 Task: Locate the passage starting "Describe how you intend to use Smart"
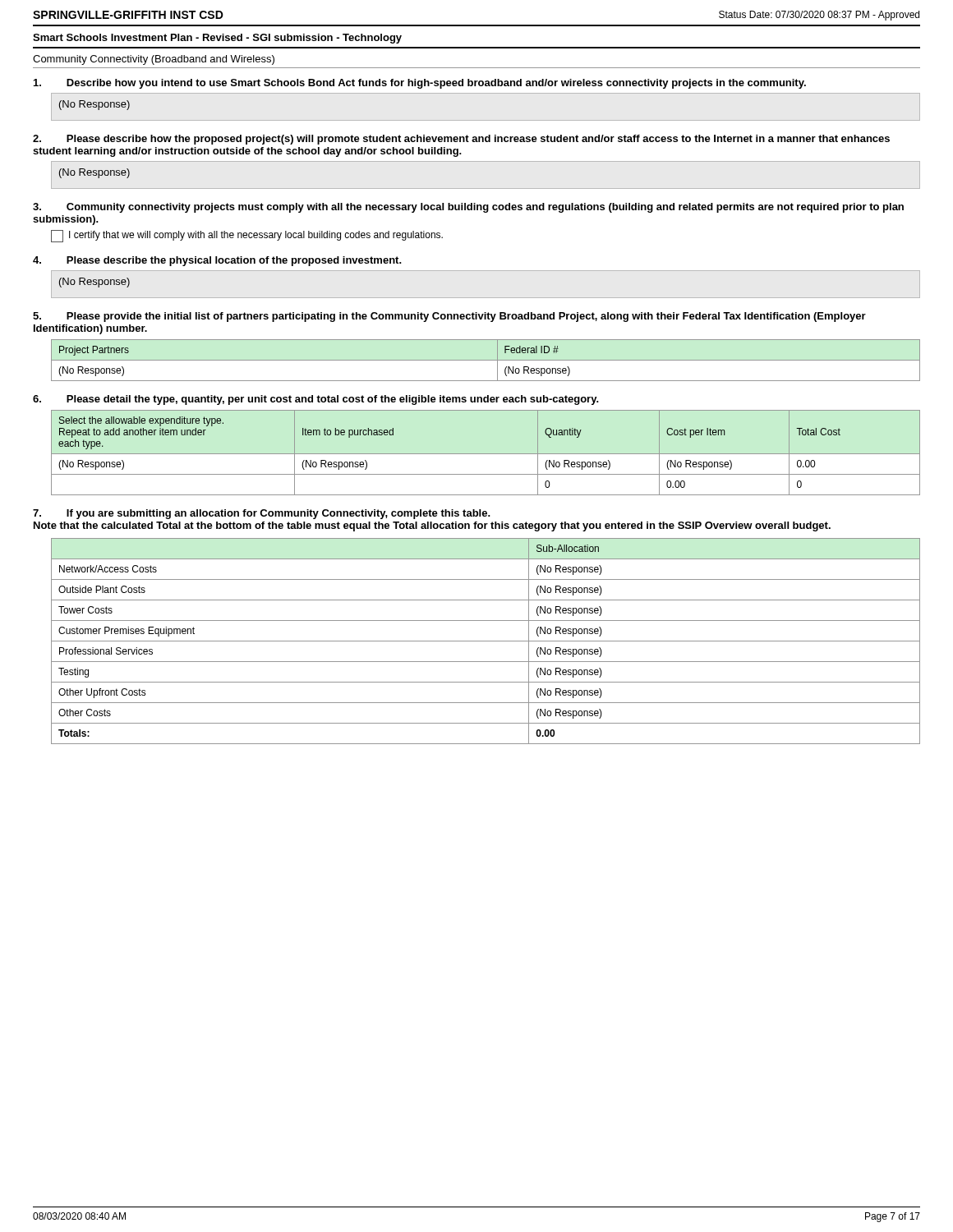coord(420,84)
